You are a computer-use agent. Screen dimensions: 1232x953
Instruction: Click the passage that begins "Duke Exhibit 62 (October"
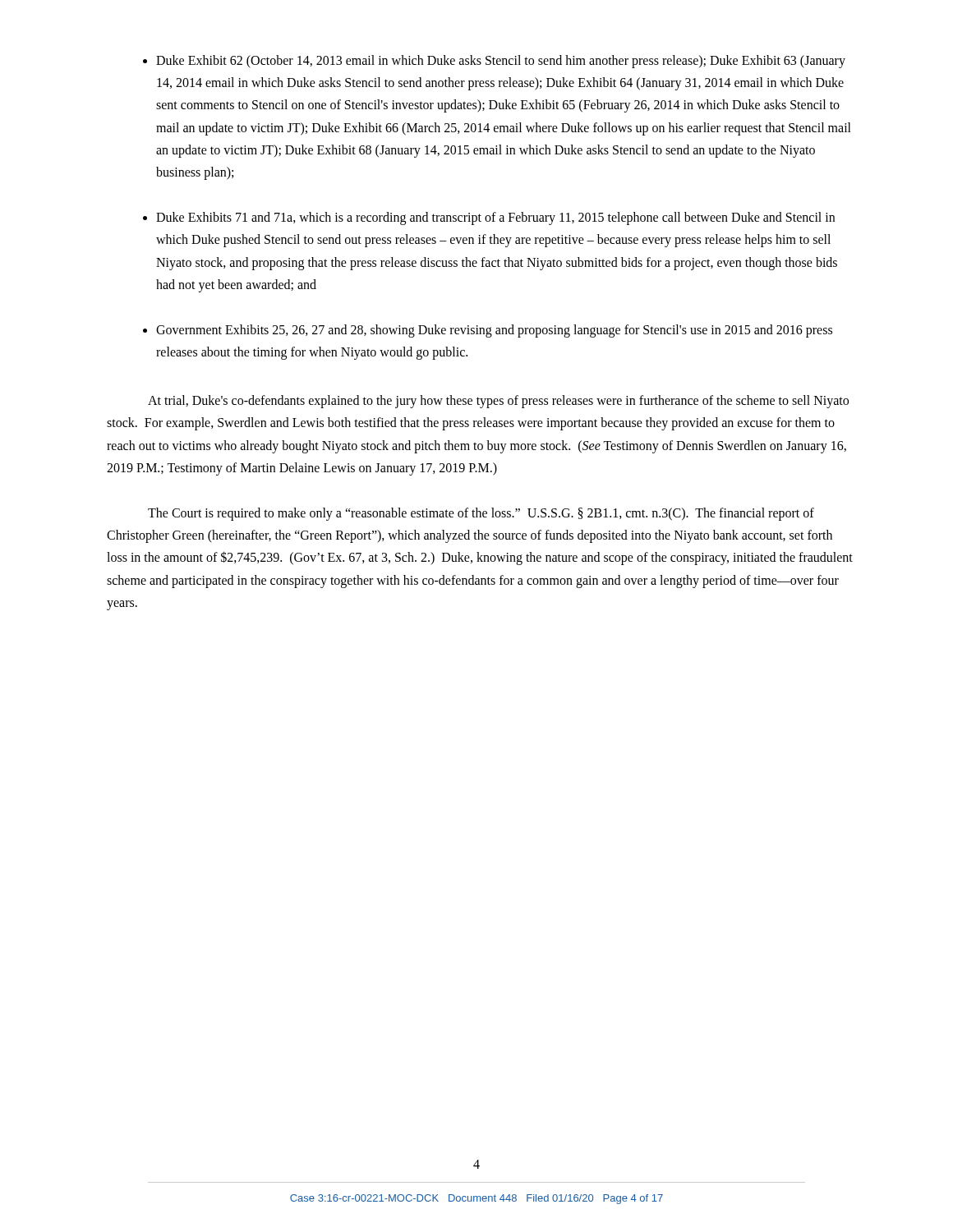click(x=505, y=116)
